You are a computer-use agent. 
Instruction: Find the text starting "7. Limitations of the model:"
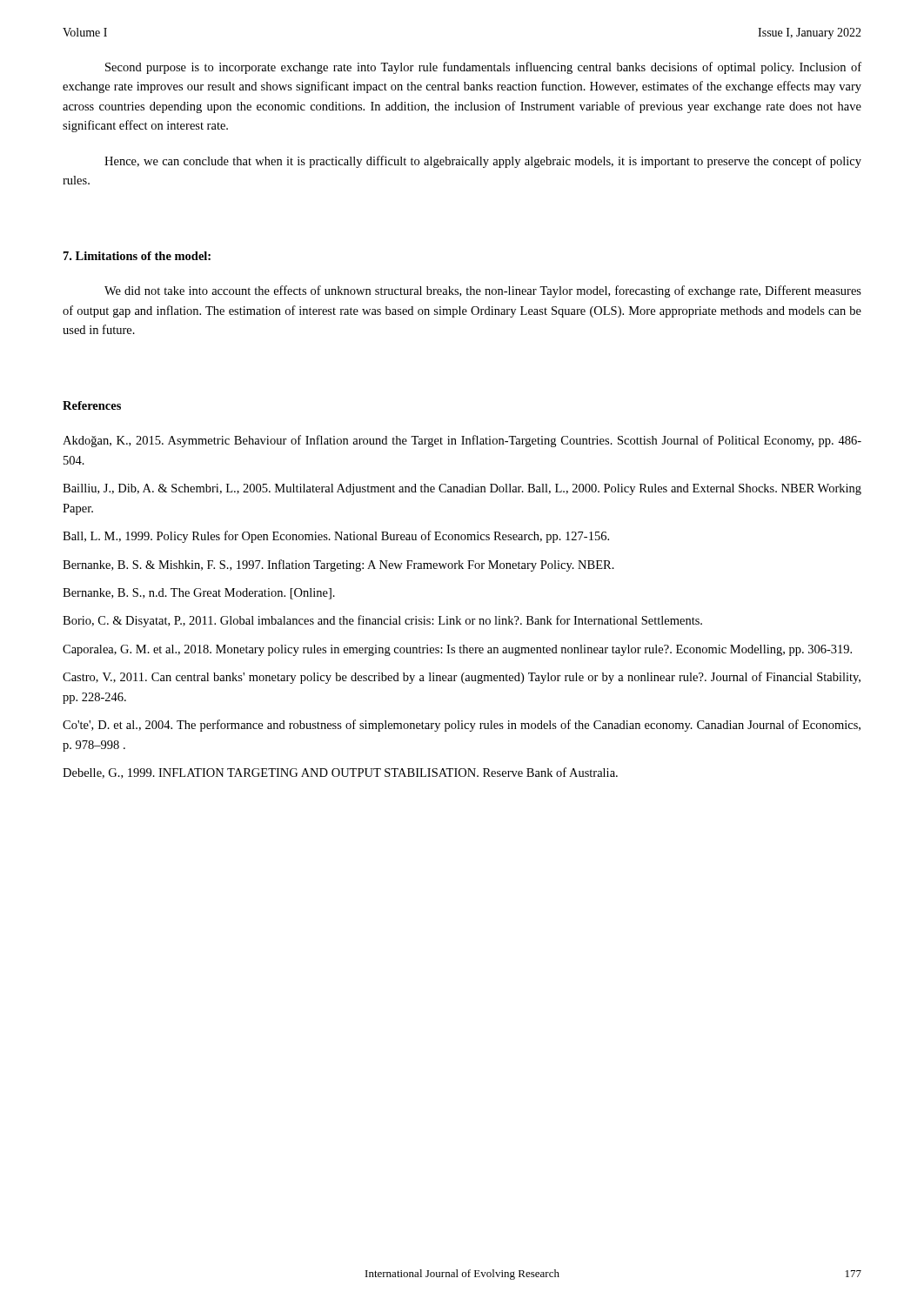click(x=137, y=256)
